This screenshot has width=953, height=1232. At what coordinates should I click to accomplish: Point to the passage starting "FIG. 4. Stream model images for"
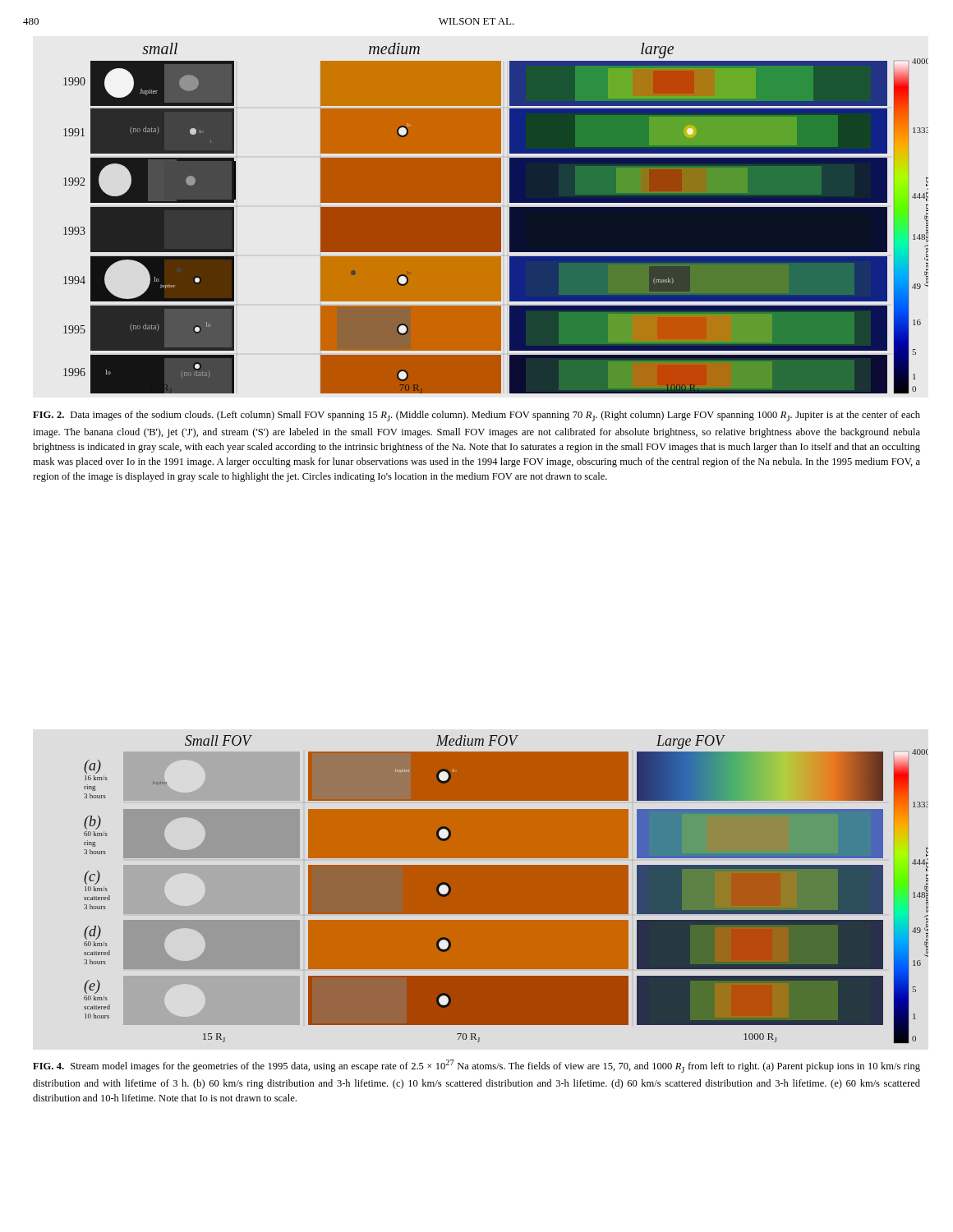[476, 1081]
